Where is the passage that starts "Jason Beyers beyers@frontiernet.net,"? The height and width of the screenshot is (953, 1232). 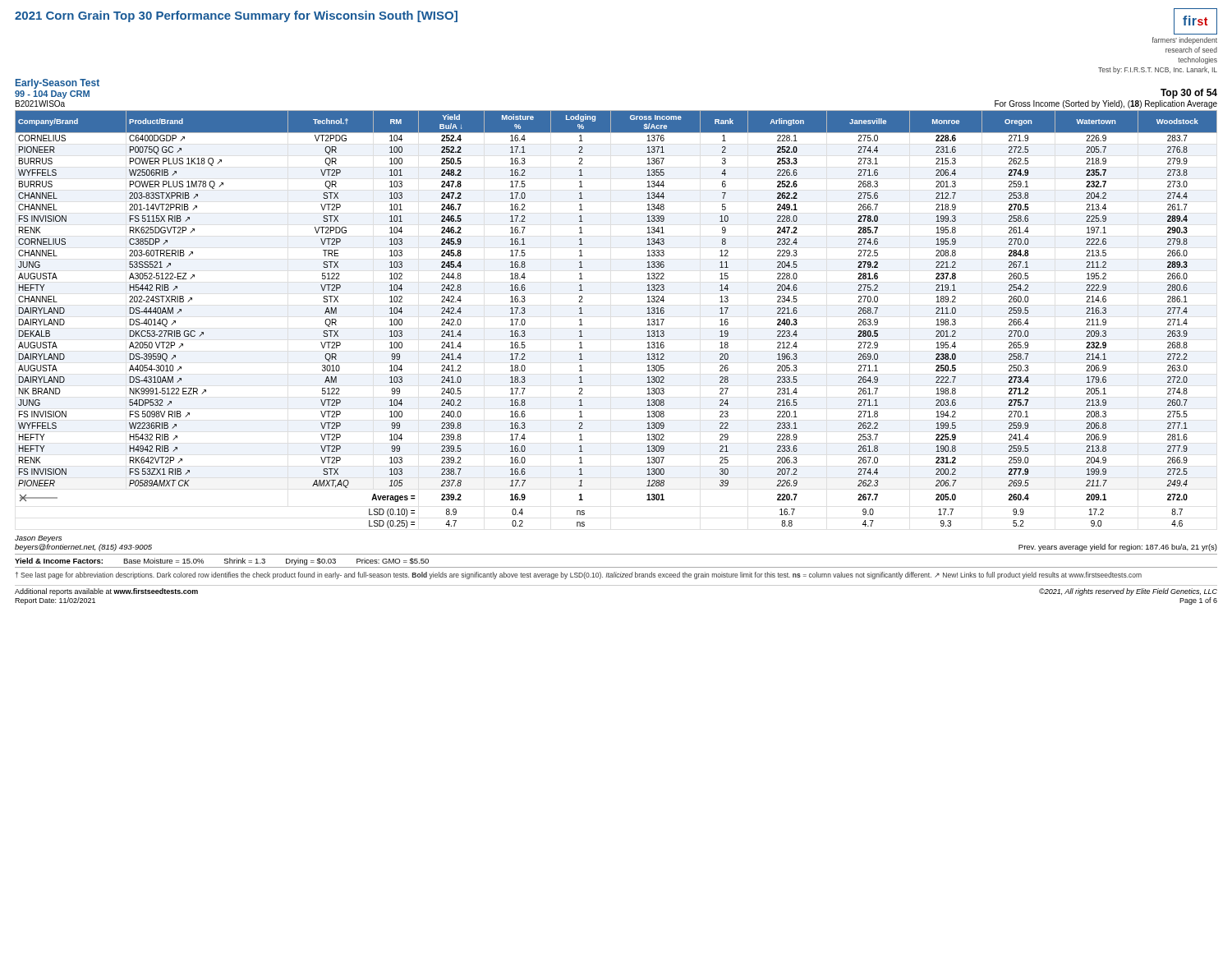[83, 542]
